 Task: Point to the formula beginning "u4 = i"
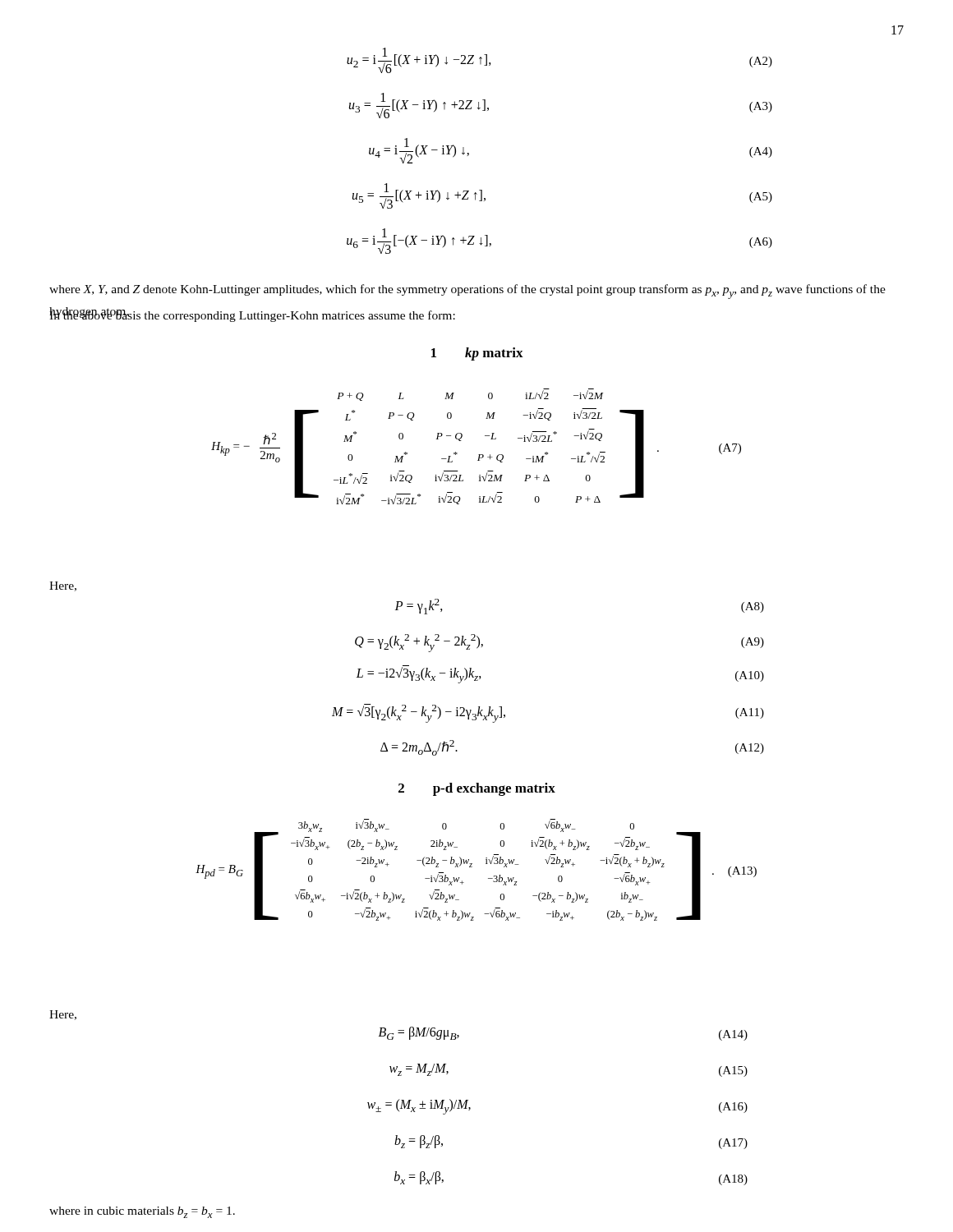click(x=452, y=151)
